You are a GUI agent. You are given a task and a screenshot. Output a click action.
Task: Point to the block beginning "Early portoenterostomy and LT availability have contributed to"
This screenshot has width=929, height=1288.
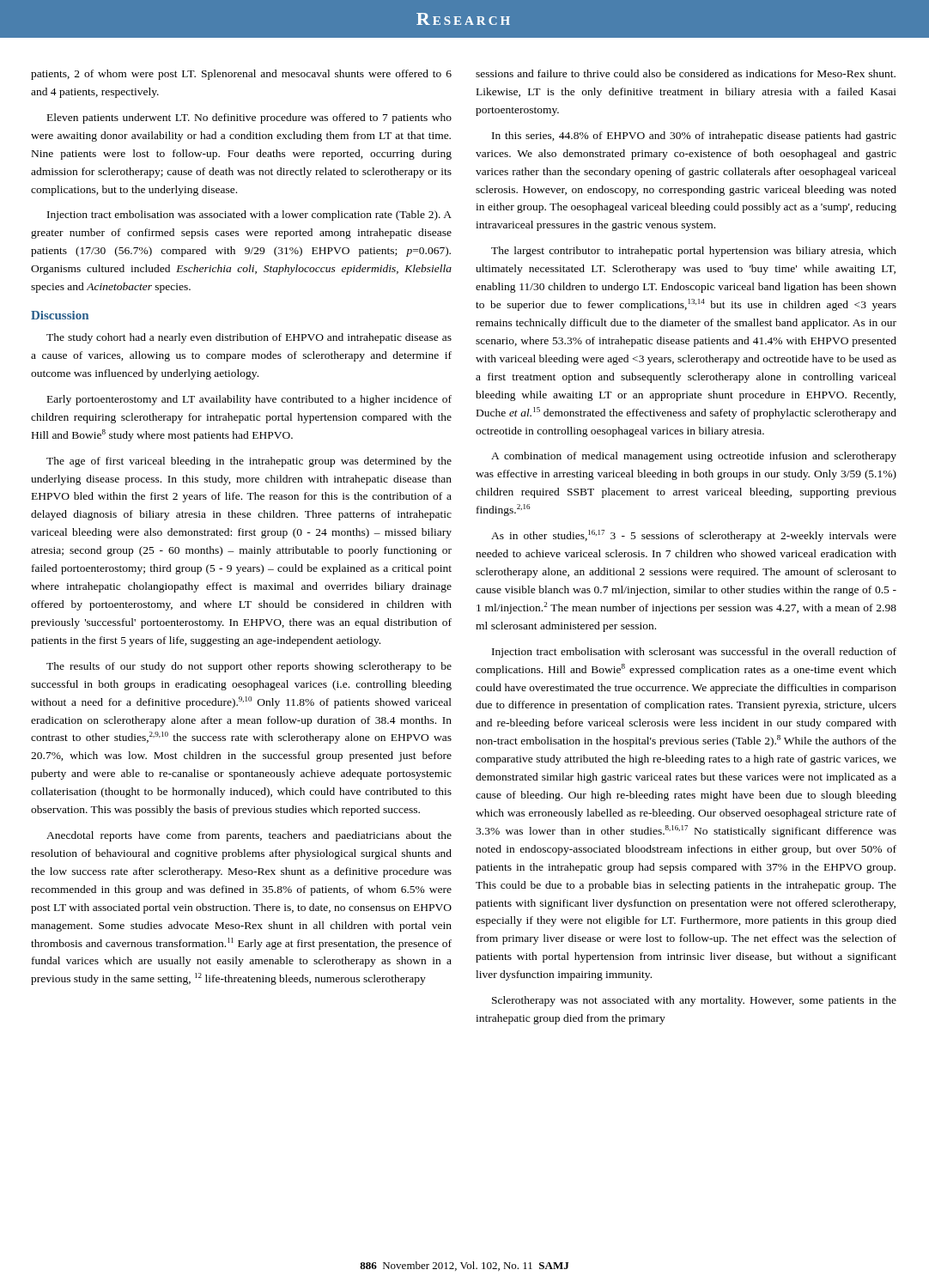(x=241, y=418)
